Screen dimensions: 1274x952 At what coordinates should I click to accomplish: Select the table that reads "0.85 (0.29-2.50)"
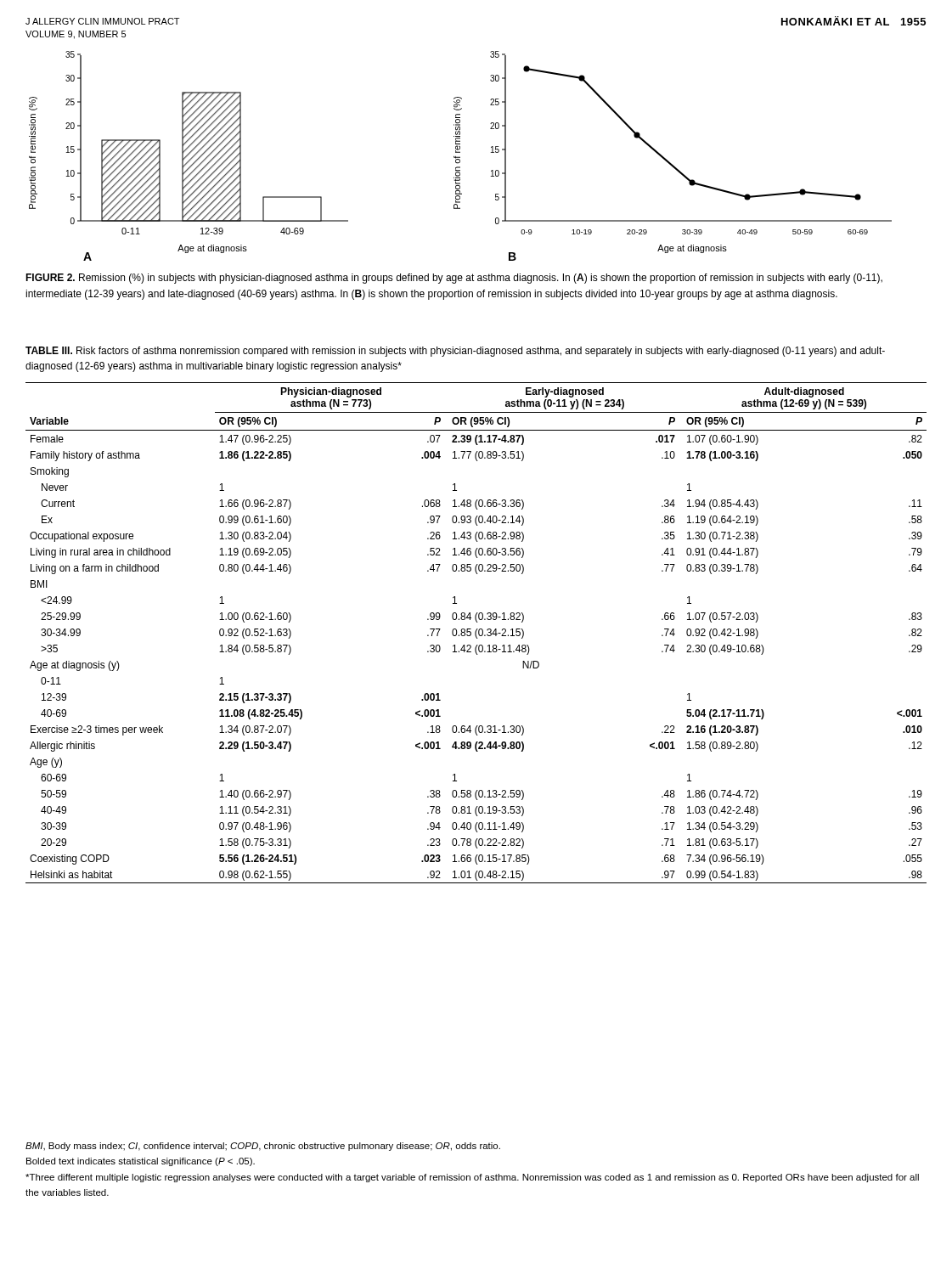pyautogui.click(x=476, y=633)
